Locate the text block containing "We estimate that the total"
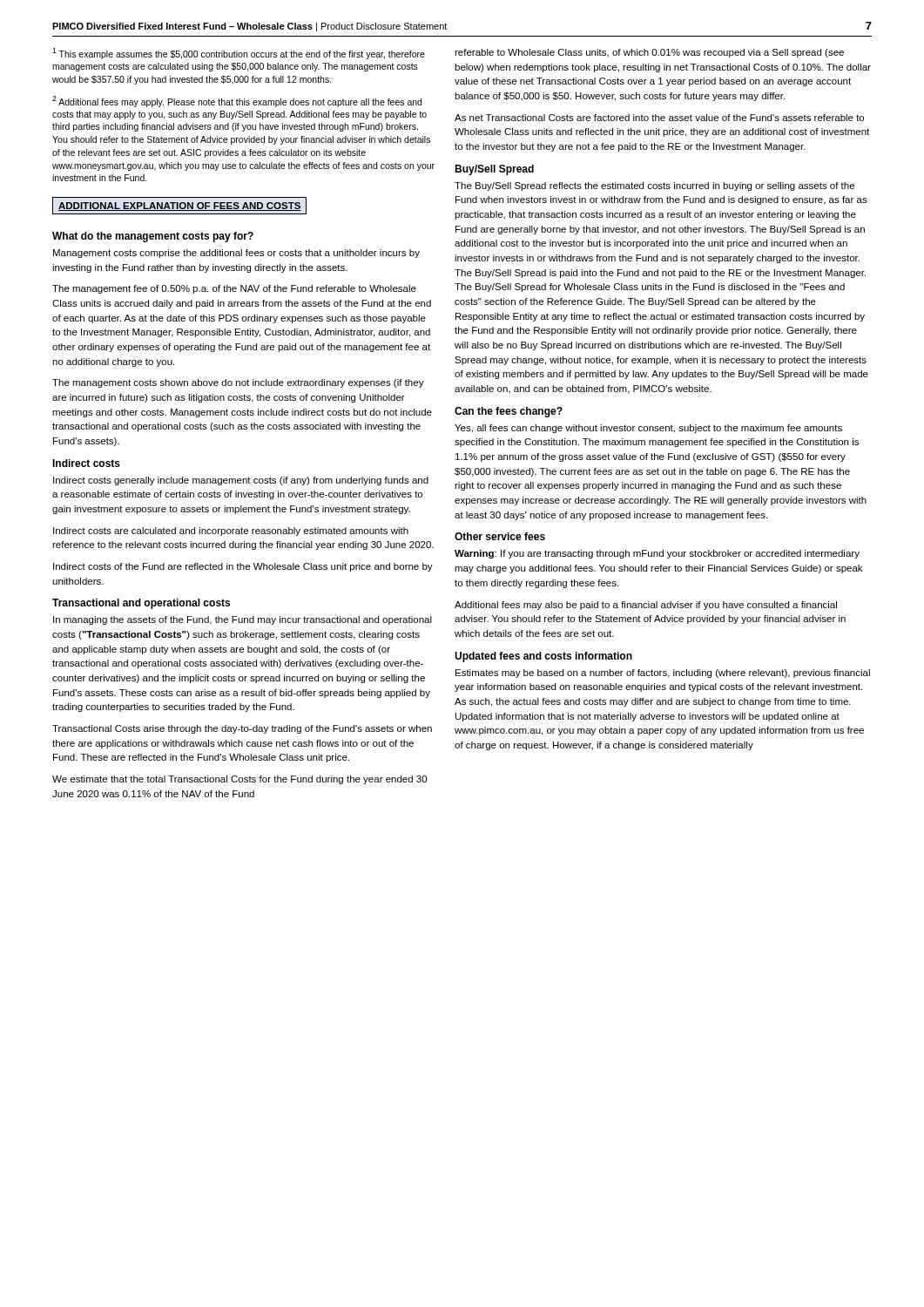Viewport: 924px width, 1307px height. click(x=240, y=786)
